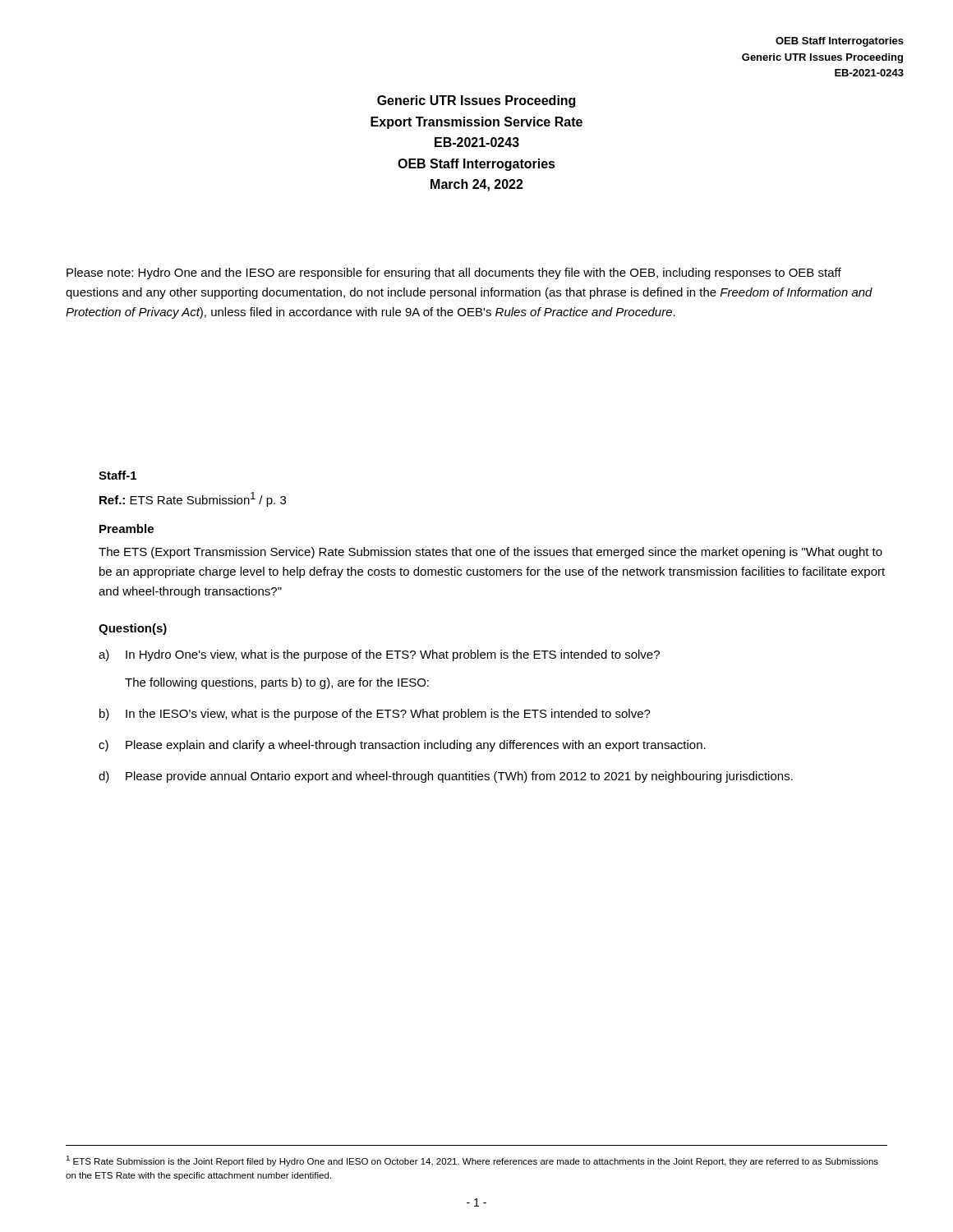Click the passage that begins "The following questions,"

(277, 682)
